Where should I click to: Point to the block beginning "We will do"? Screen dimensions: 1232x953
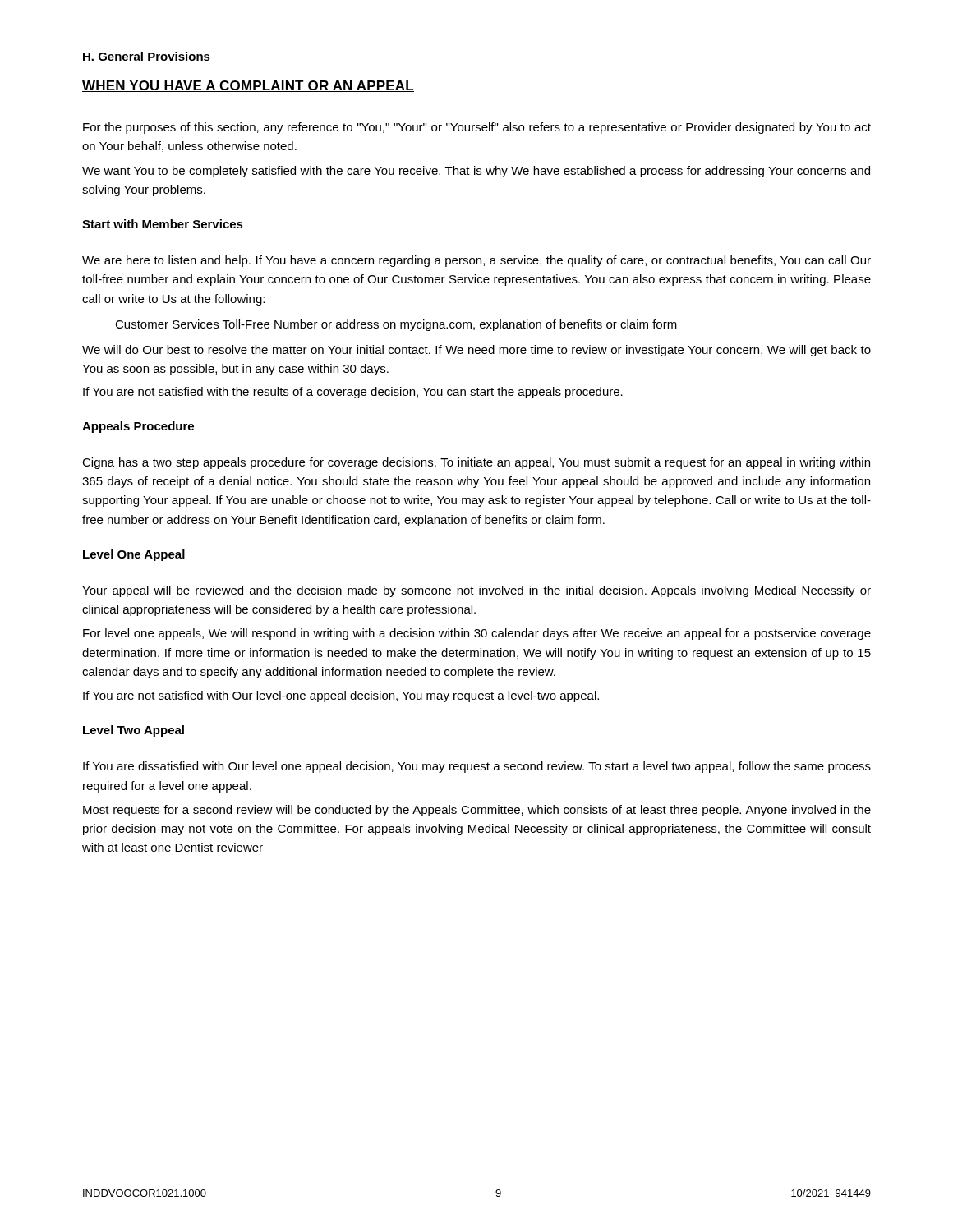tap(476, 359)
